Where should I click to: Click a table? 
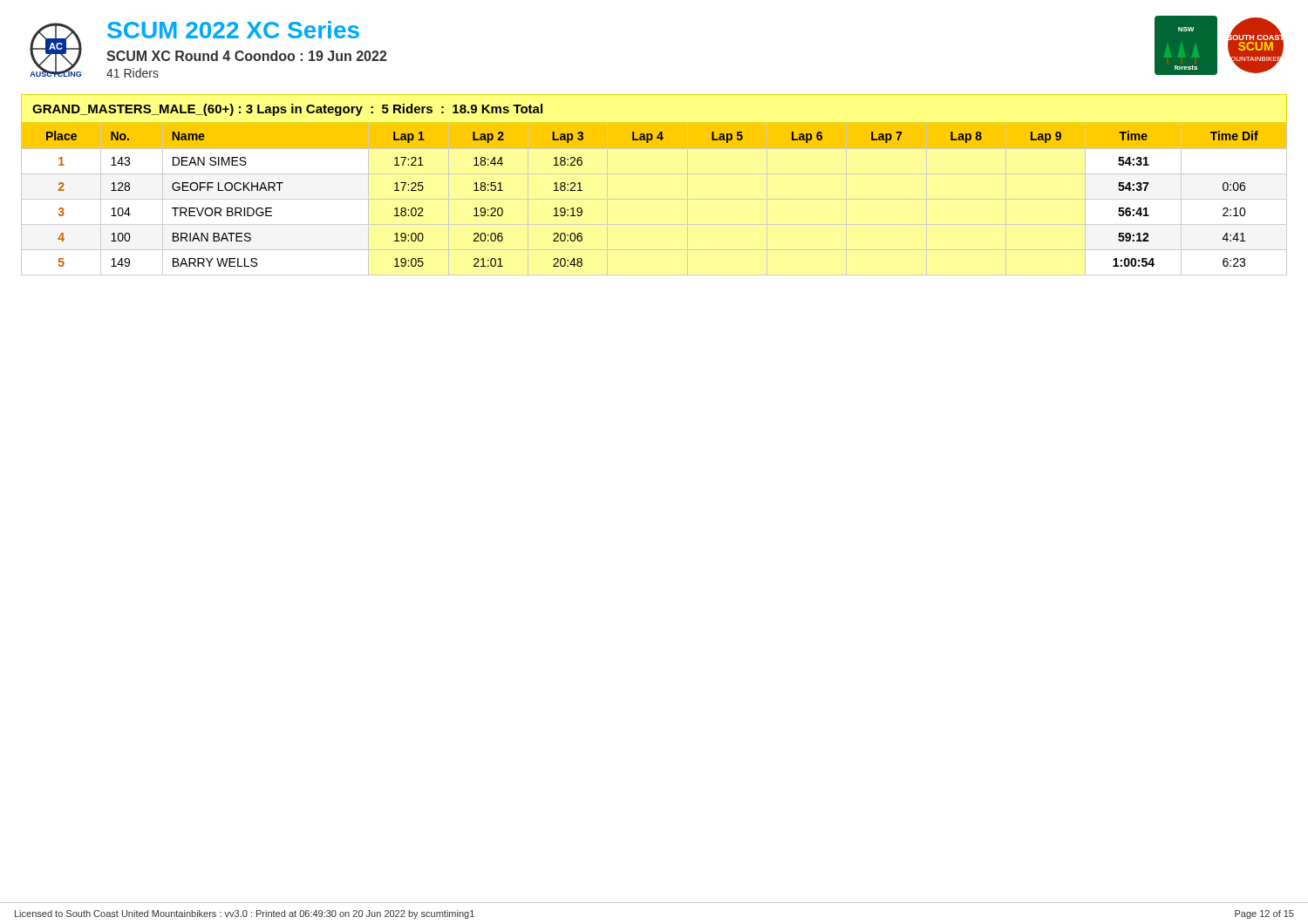tap(654, 199)
